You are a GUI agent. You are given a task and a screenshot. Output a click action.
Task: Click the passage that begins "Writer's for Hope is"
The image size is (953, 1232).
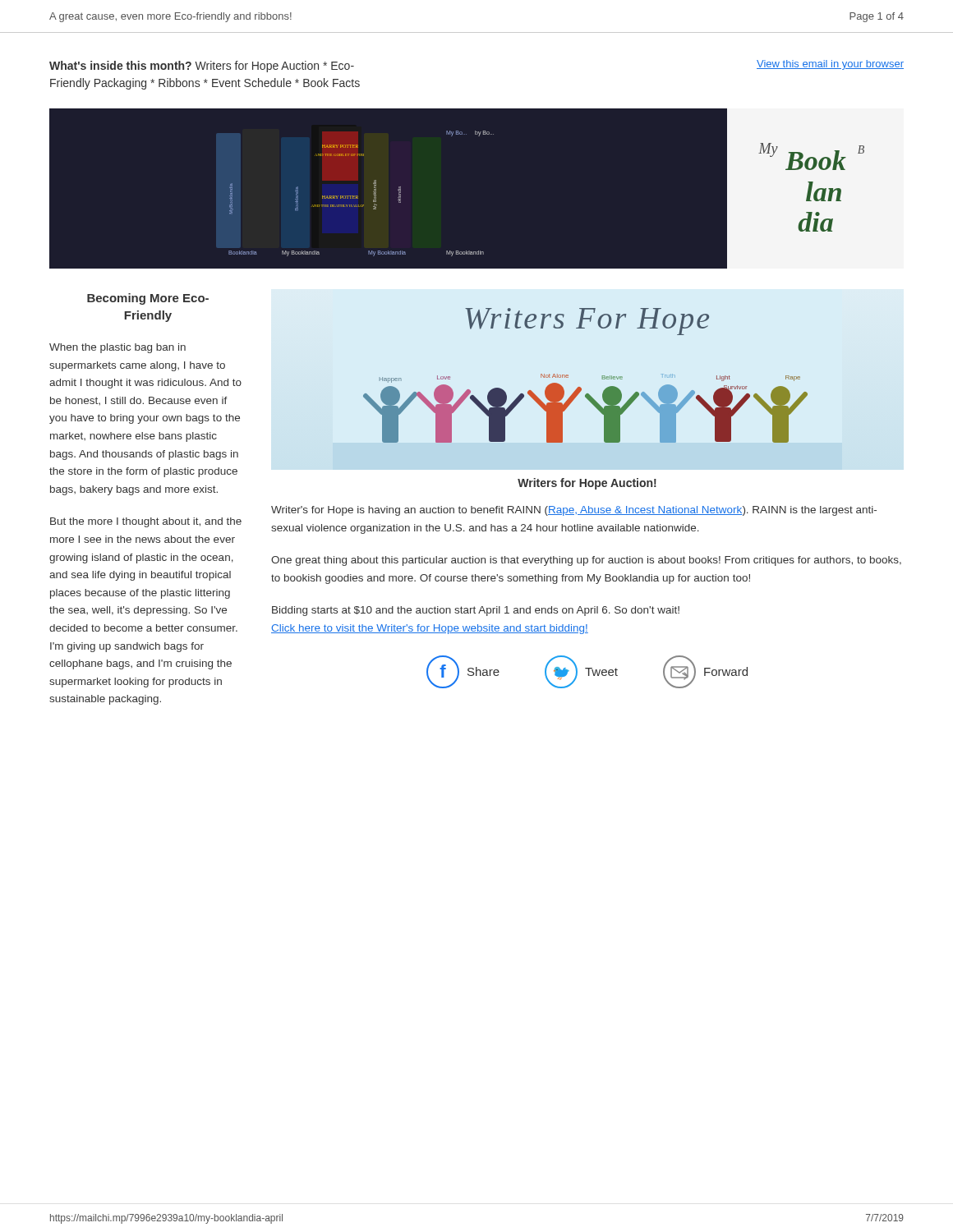pos(574,519)
